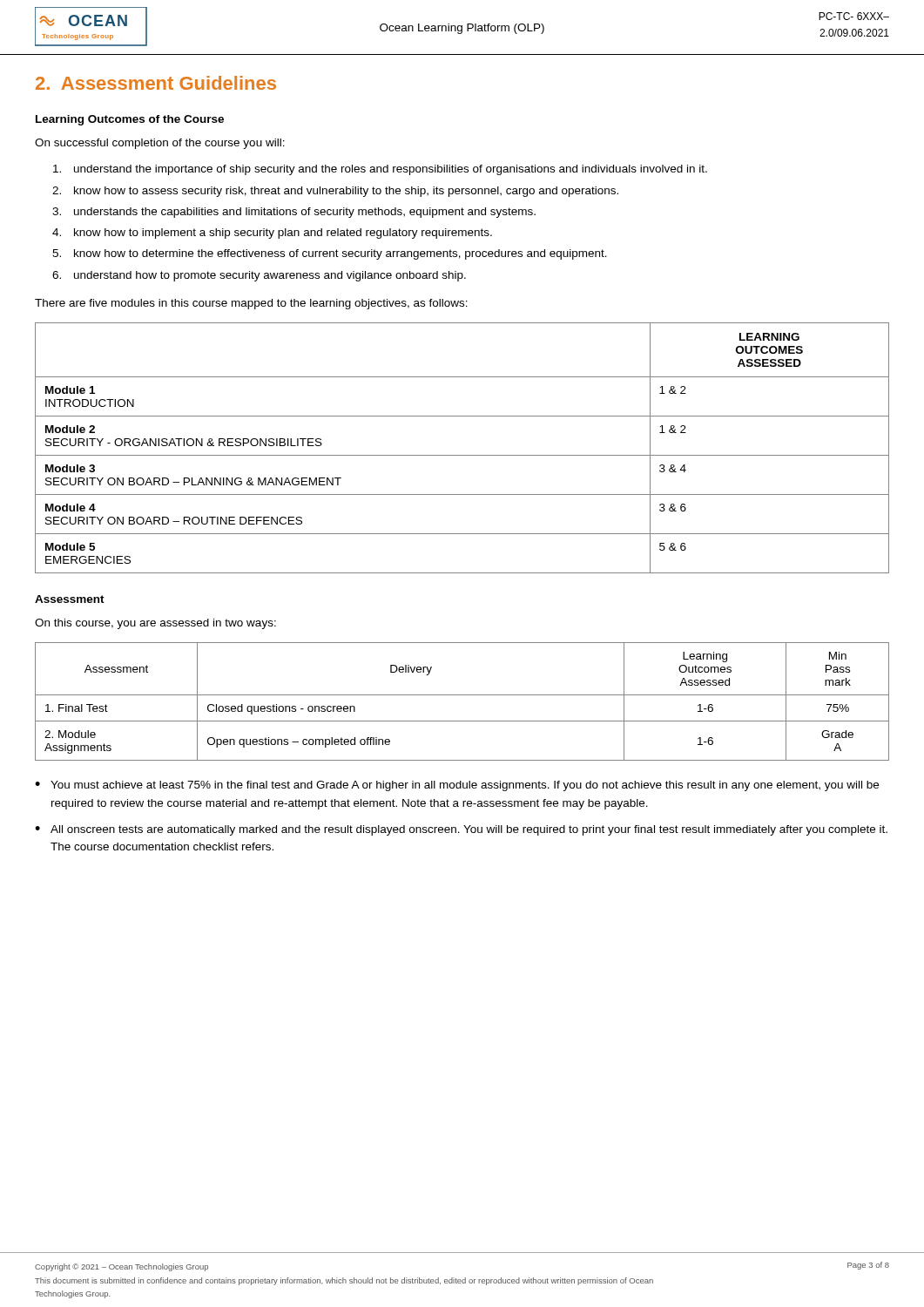Screen dimensions: 1307x924
Task: Navigate to the region starting "2. Assessment Guidelines"
Action: pyautogui.click(x=156, y=83)
